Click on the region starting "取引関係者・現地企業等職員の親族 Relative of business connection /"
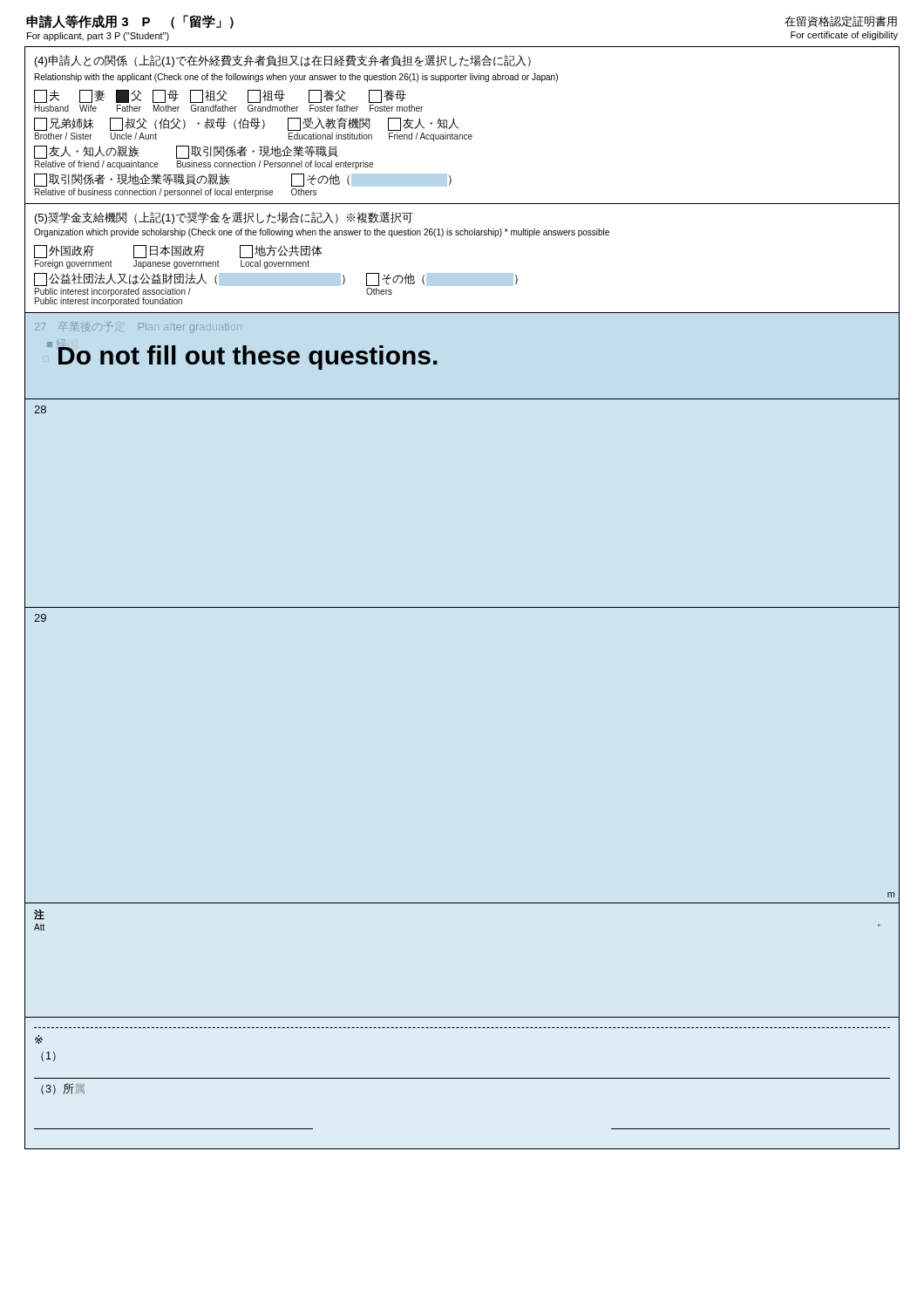This screenshot has width=924, height=1308. 246,184
